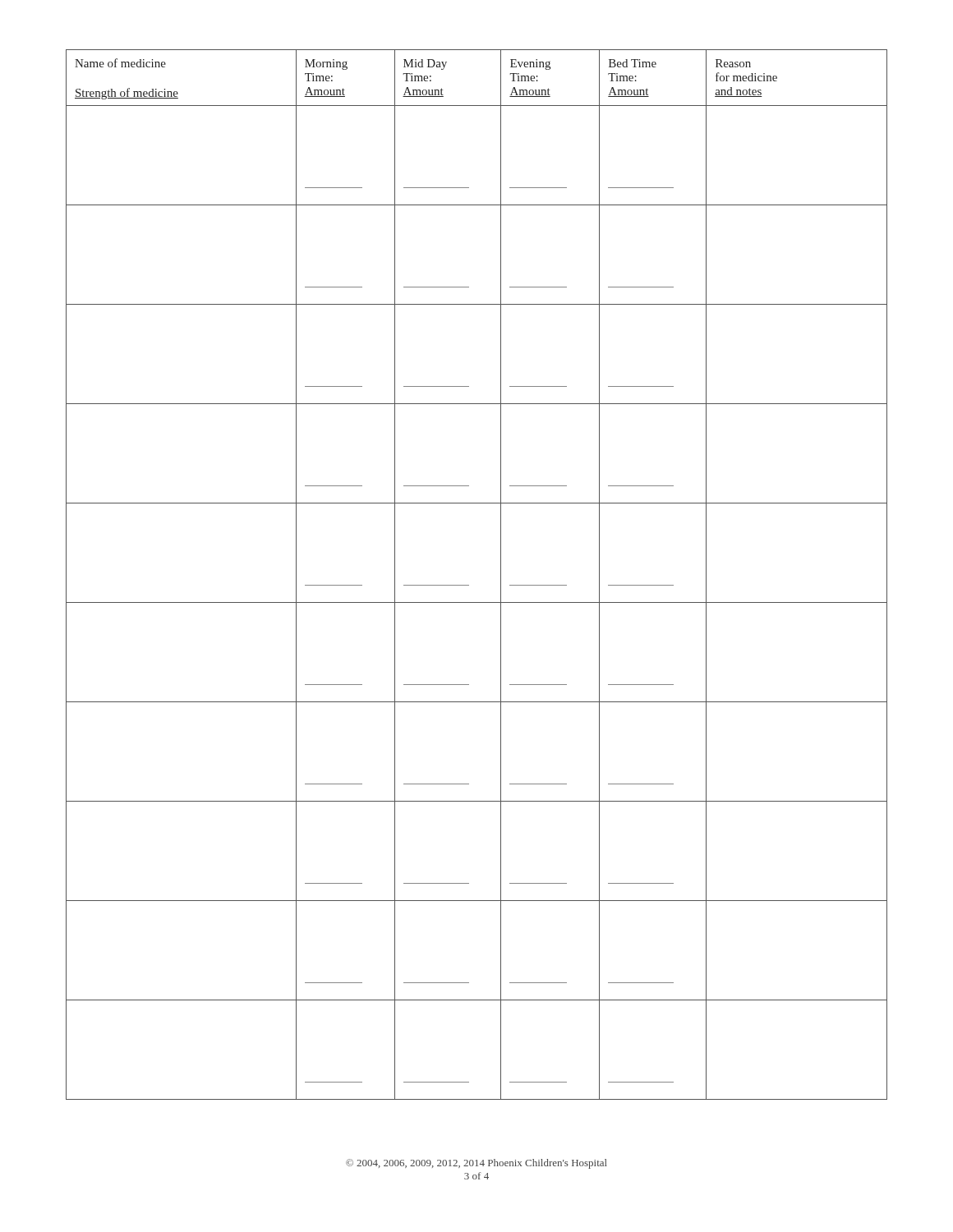The height and width of the screenshot is (1232, 953).
Task: Find the table that mentions "Evening Time: Amount"
Action: (476, 575)
